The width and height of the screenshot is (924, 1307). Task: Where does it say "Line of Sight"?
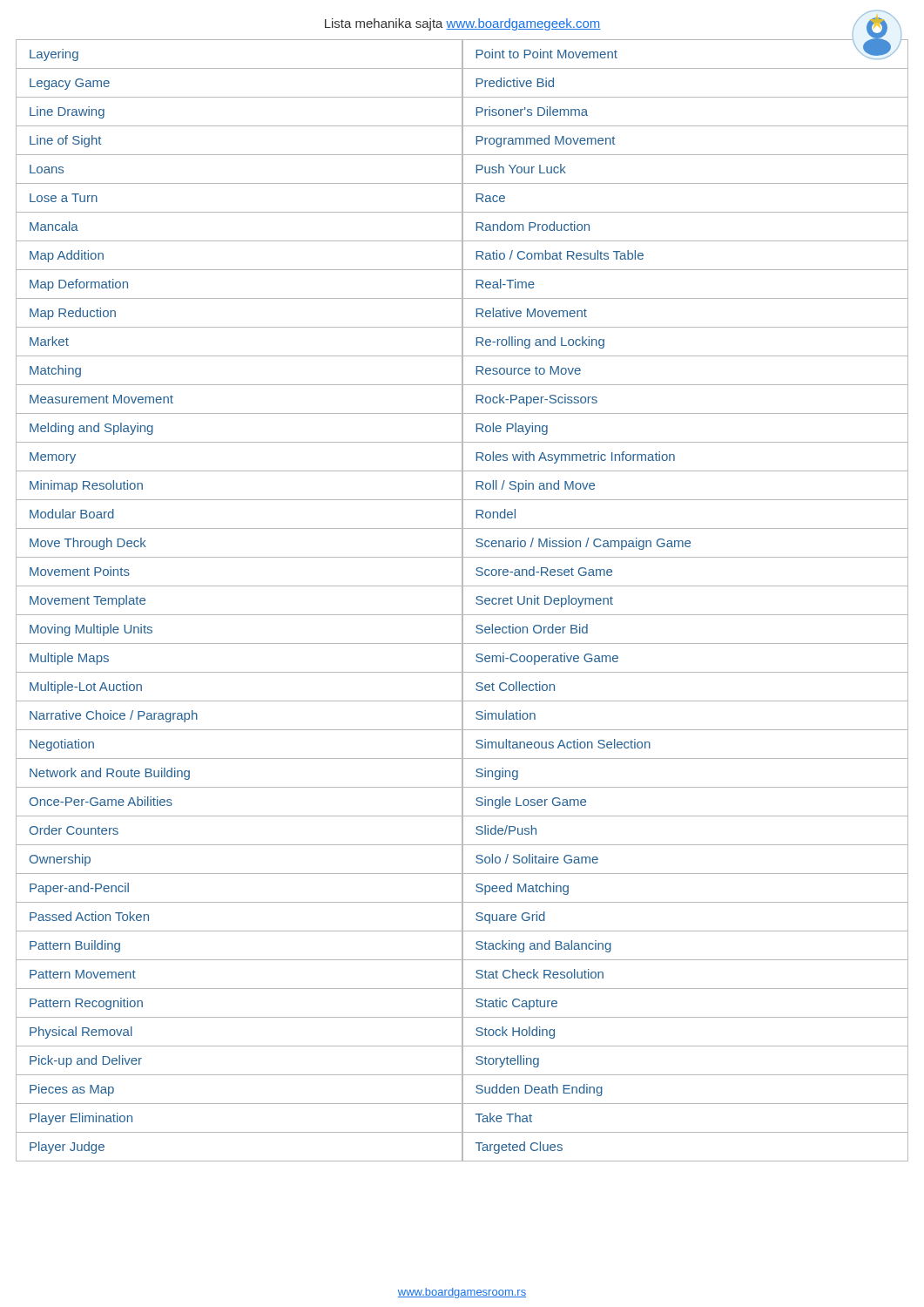65,140
